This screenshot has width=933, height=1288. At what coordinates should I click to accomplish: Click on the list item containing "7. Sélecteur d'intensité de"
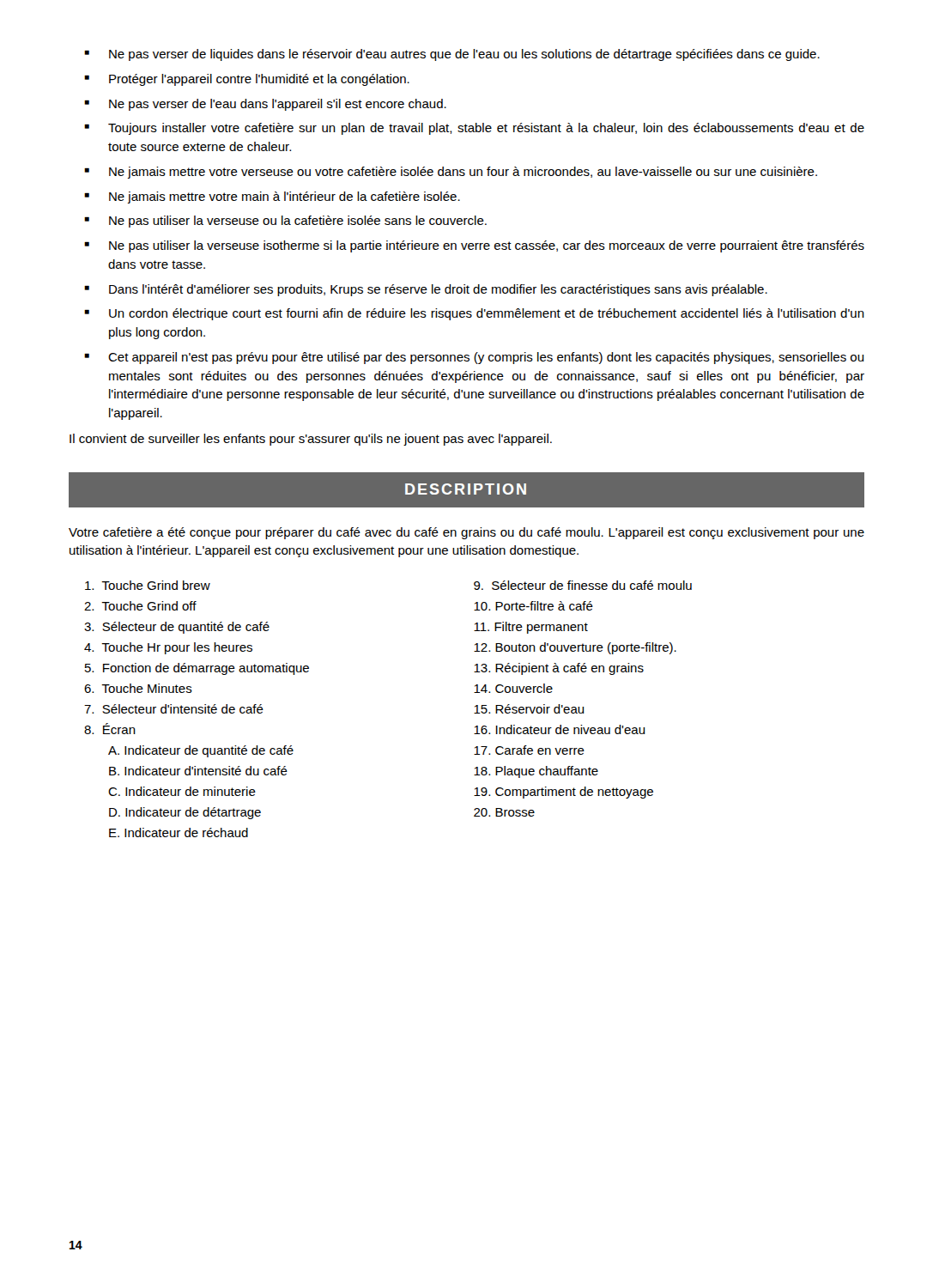pyautogui.click(x=174, y=709)
